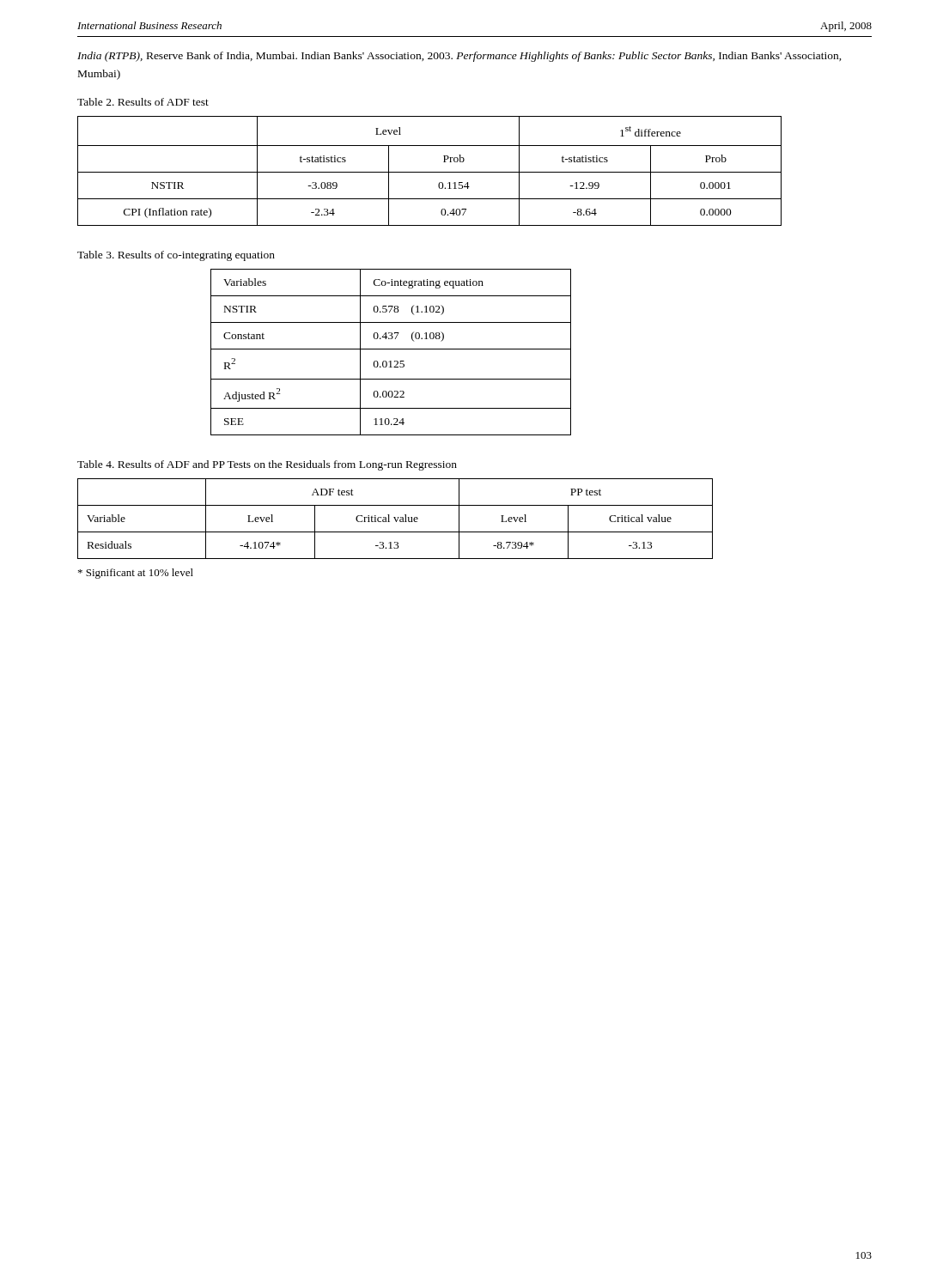949x1288 pixels.
Task: Locate a footnote
Action: 135,573
